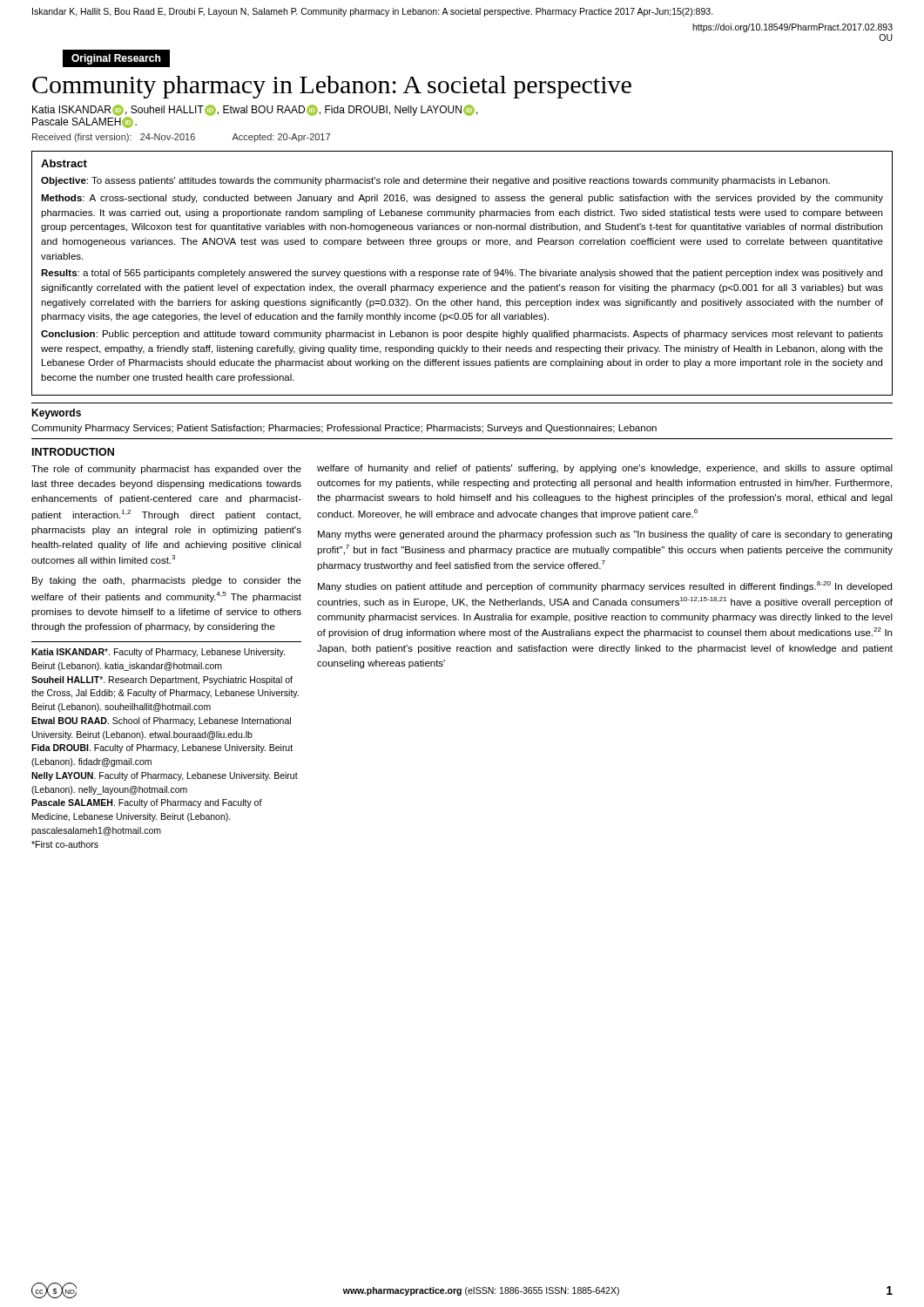
Task: Point to the block beginning "welfare of humanity"
Action: [605, 566]
